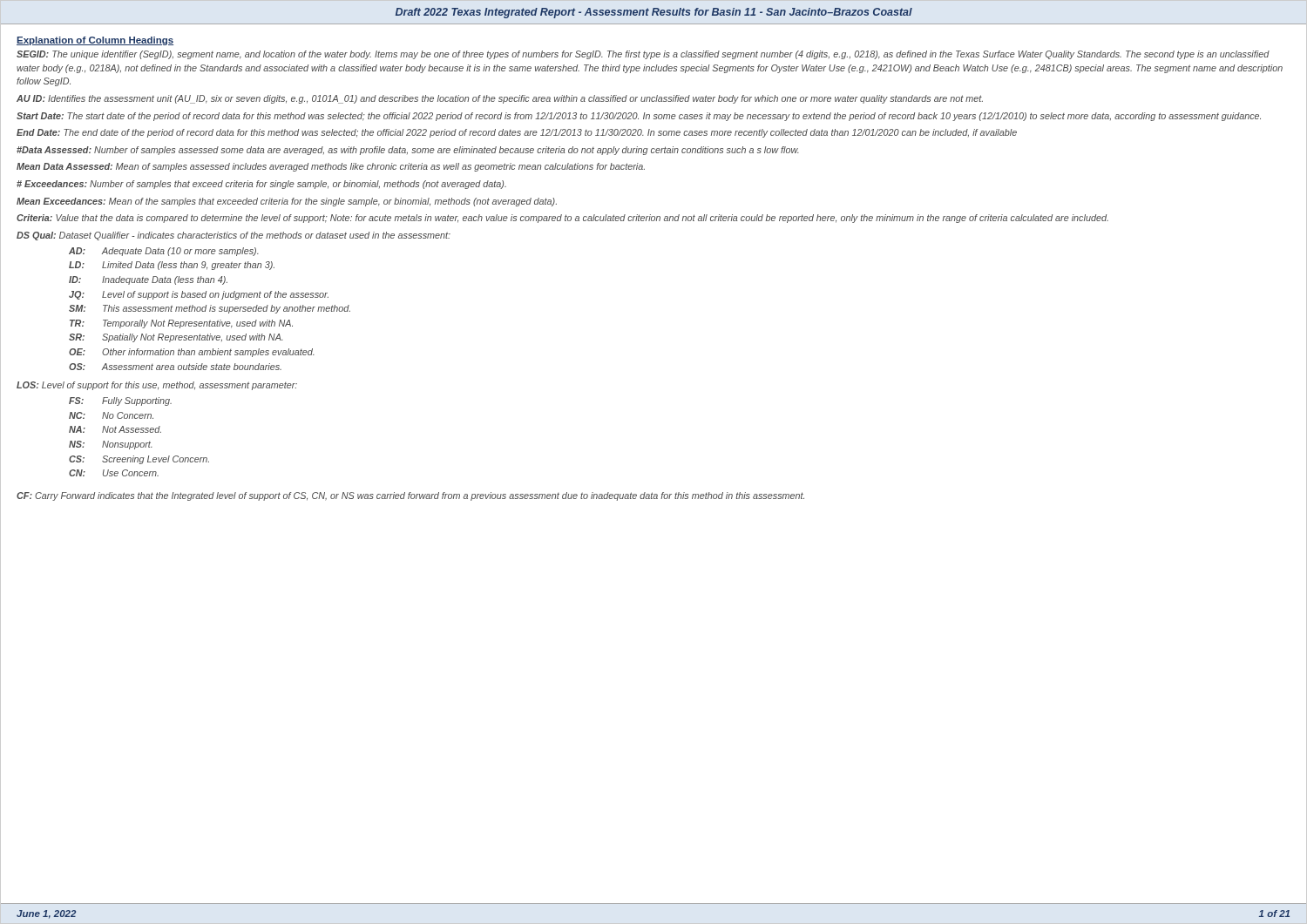
Task: Point to the block beginning "End Date: The end"
Action: click(x=517, y=132)
